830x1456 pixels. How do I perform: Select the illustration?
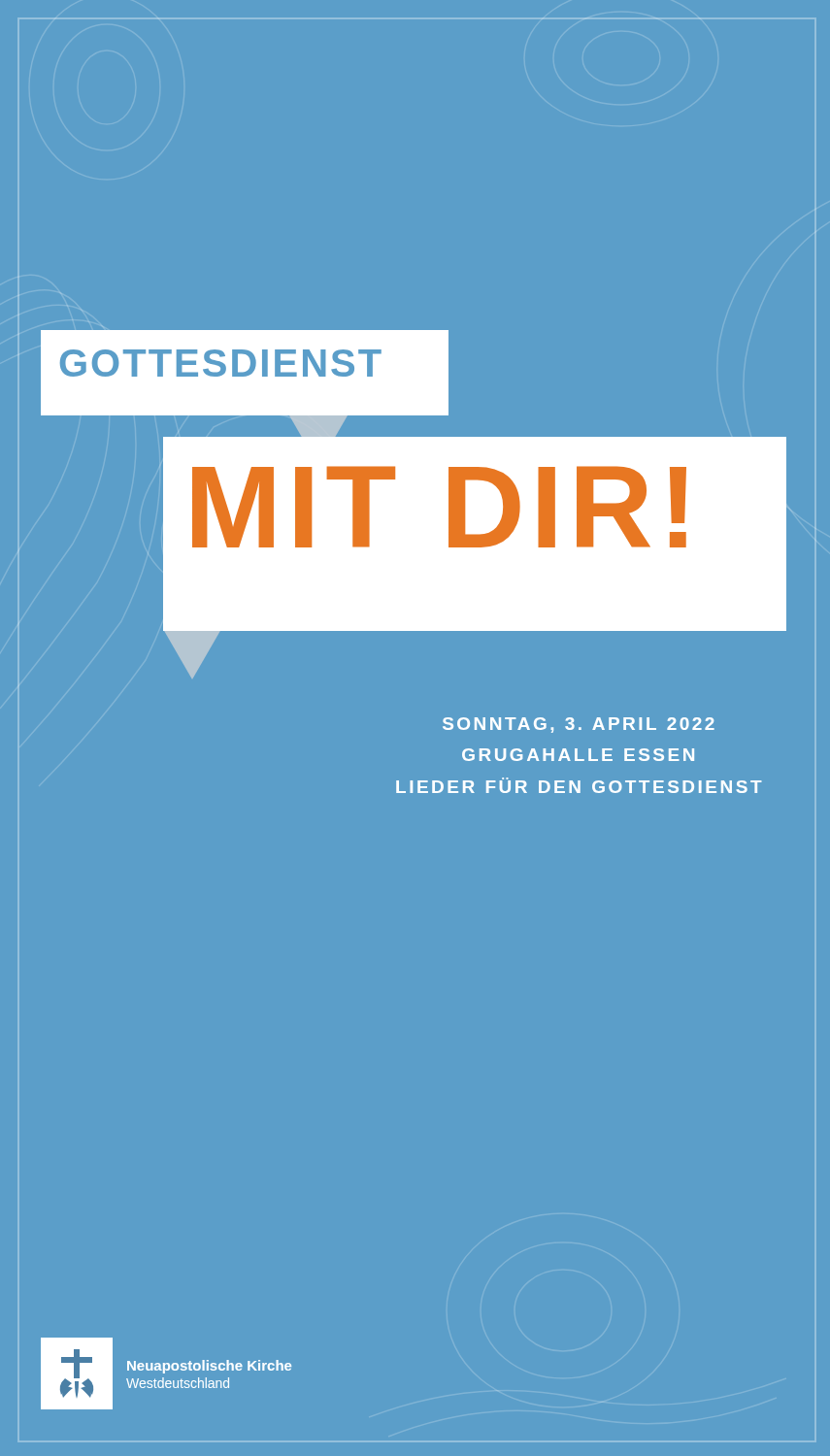[415, 728]
